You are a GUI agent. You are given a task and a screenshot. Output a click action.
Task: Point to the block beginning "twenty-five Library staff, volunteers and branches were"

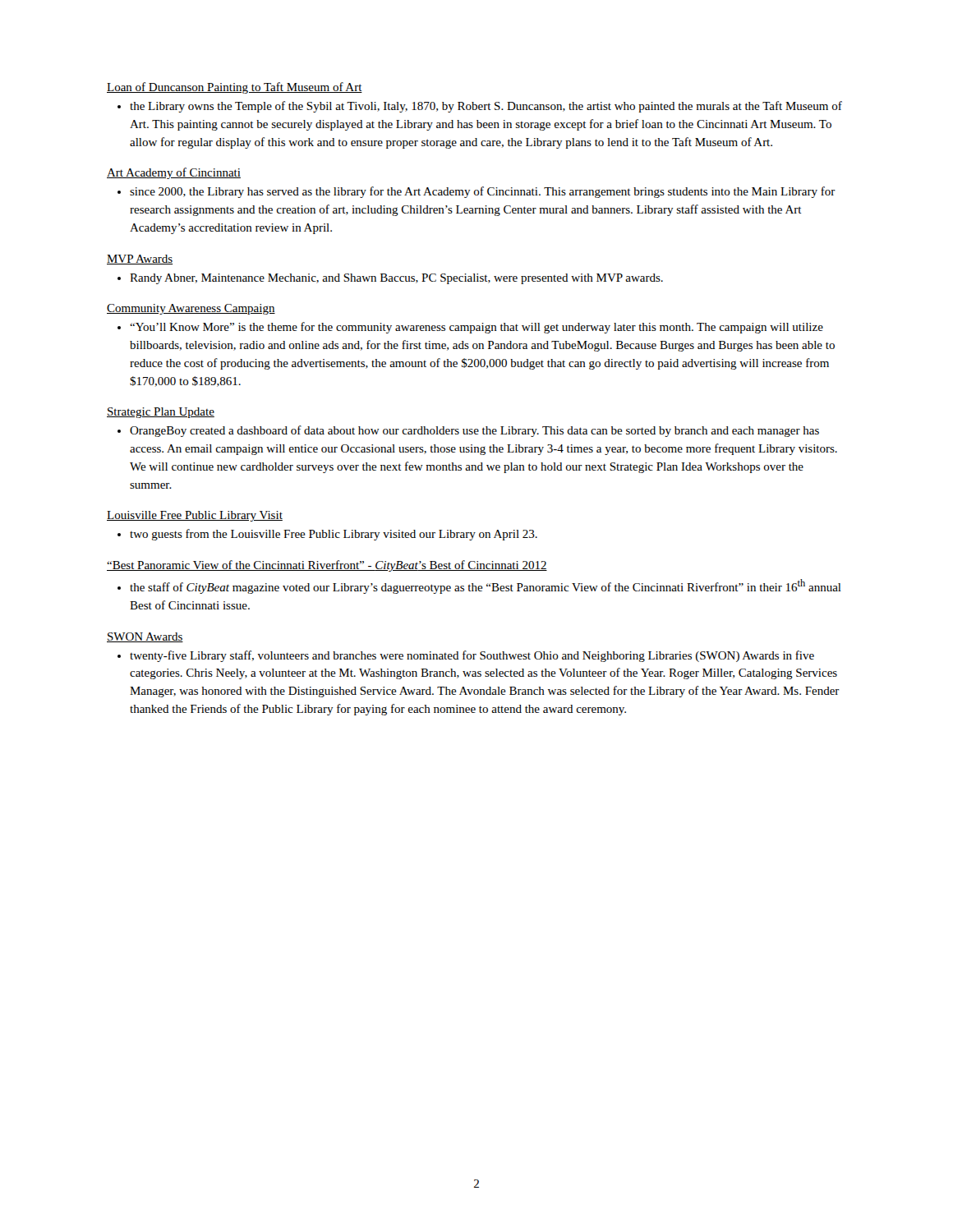(484, 682)
